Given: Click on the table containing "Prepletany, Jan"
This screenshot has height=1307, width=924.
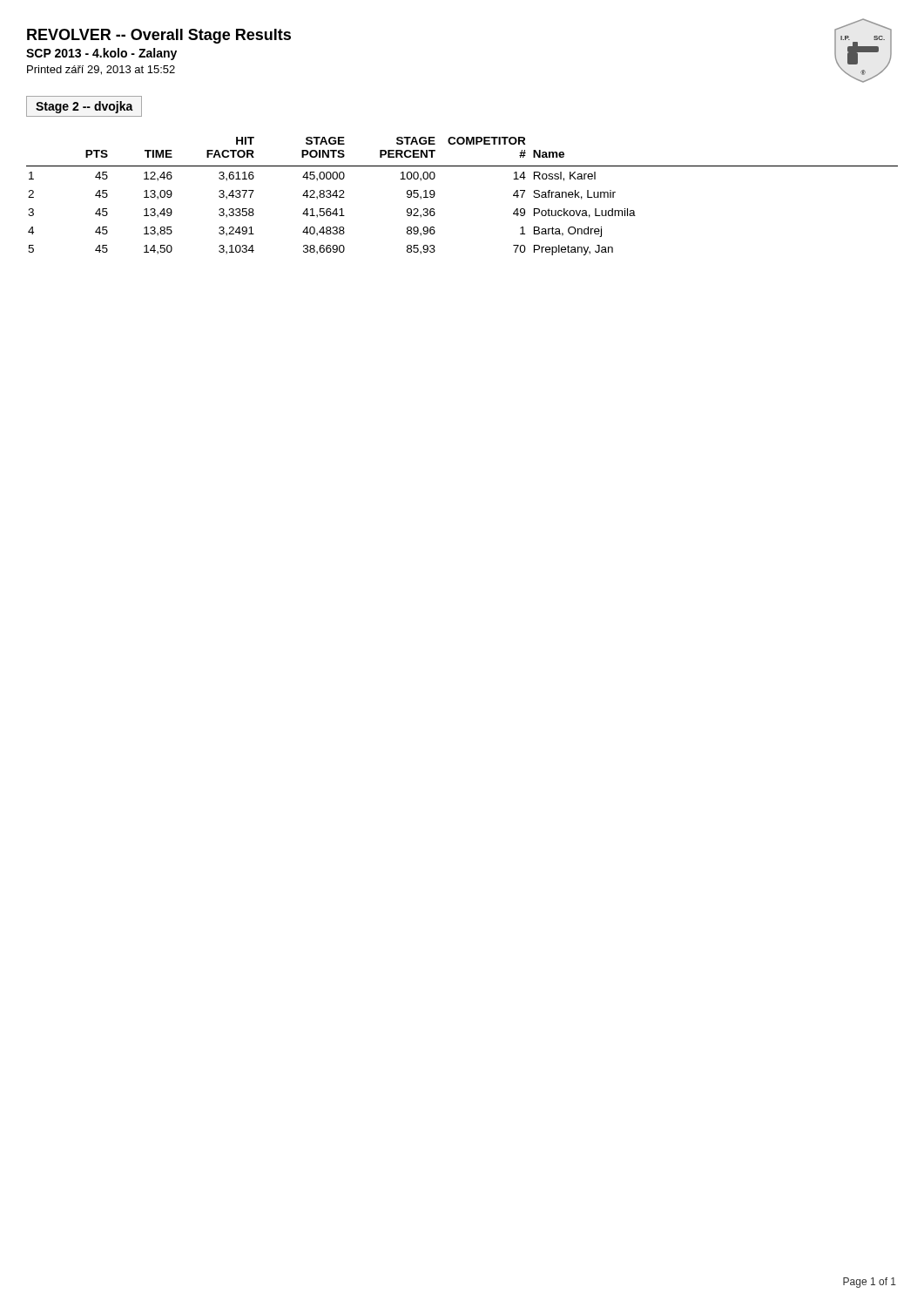Looking at the screenshot, I should [462, 194].
